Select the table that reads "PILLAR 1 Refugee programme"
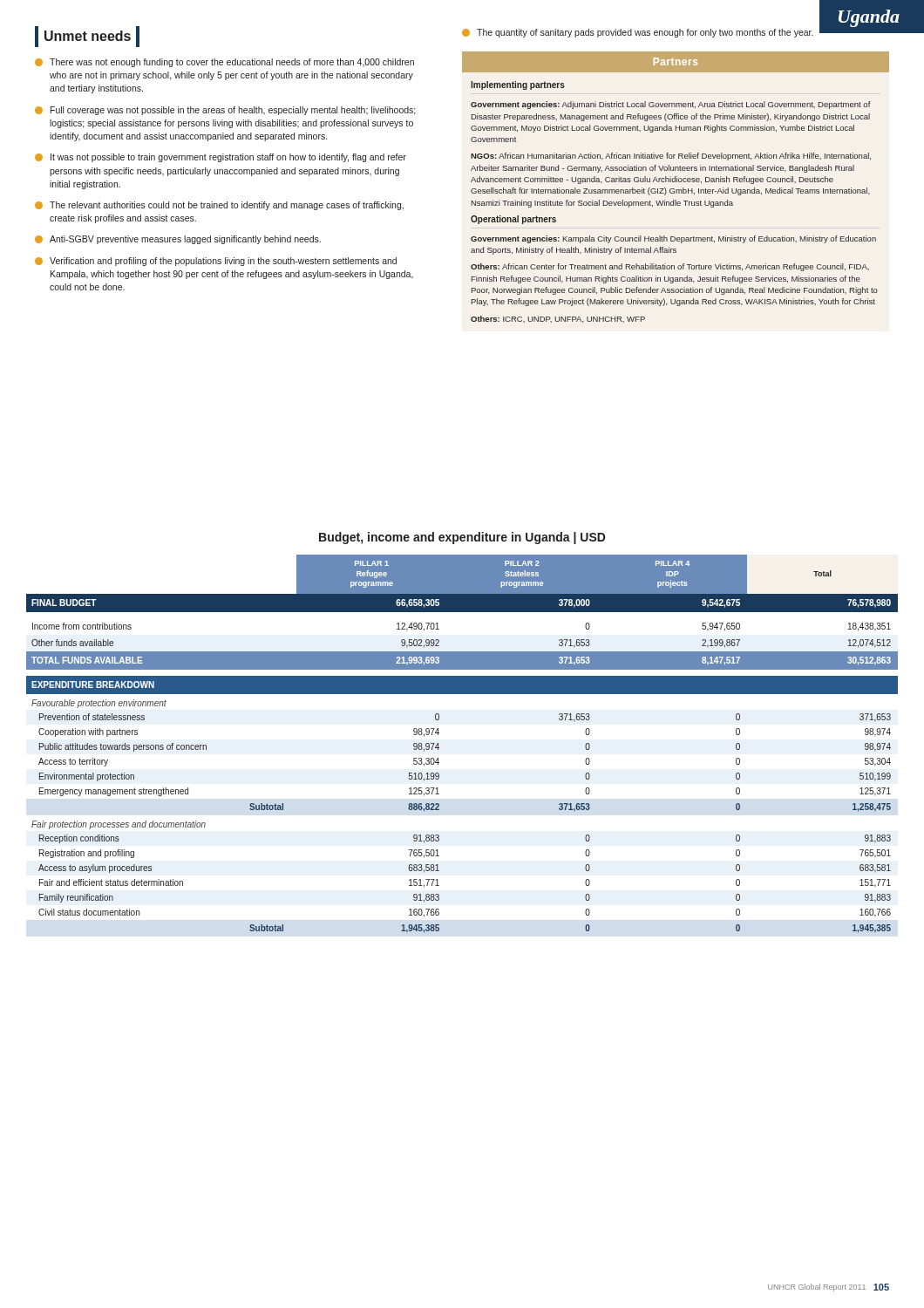The width and height of the screenshot is (924, 1308). 462,746
